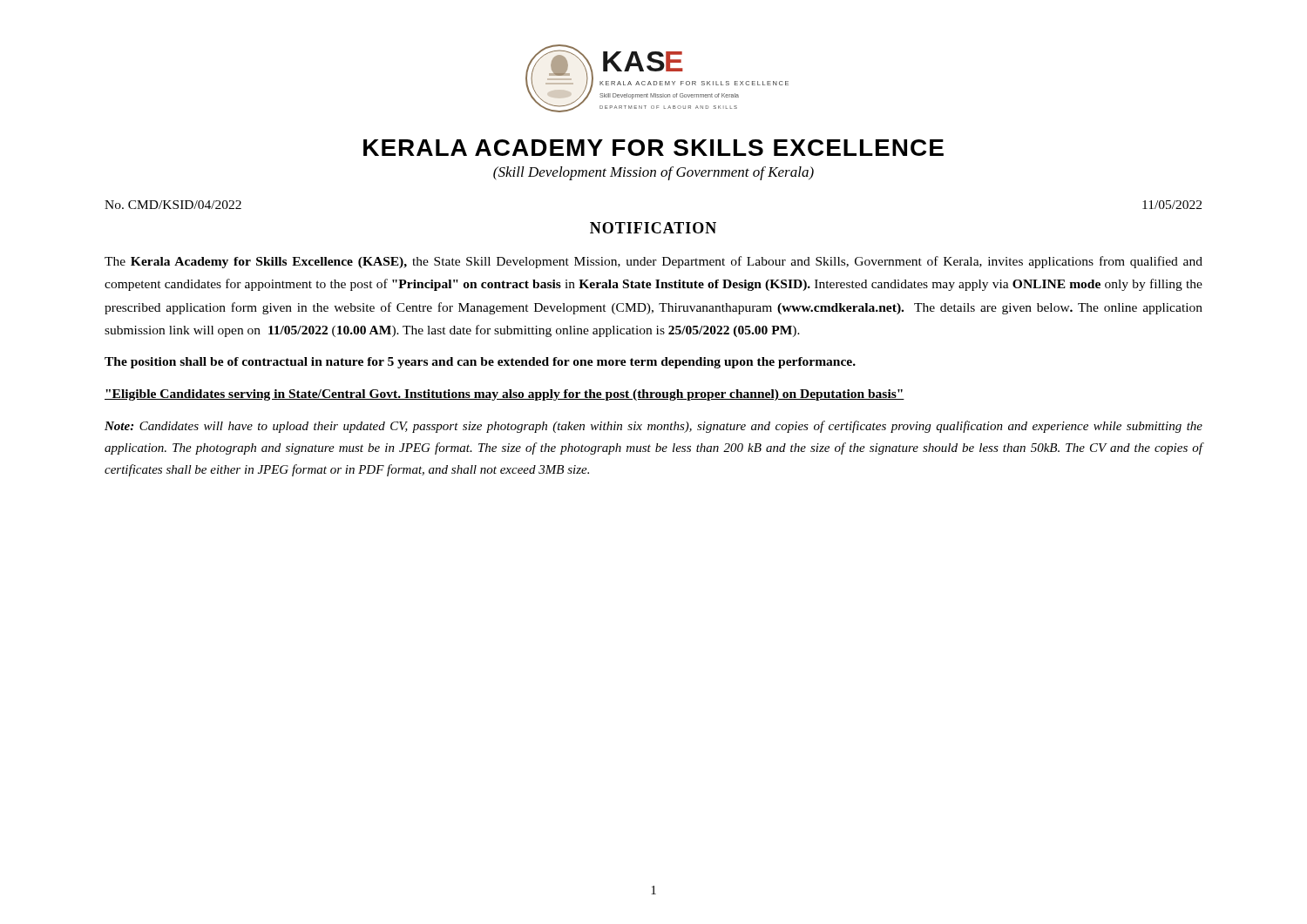
Task: Locate the region starting "(Skill Development Mission of Government"
Action: click(654, 172)
